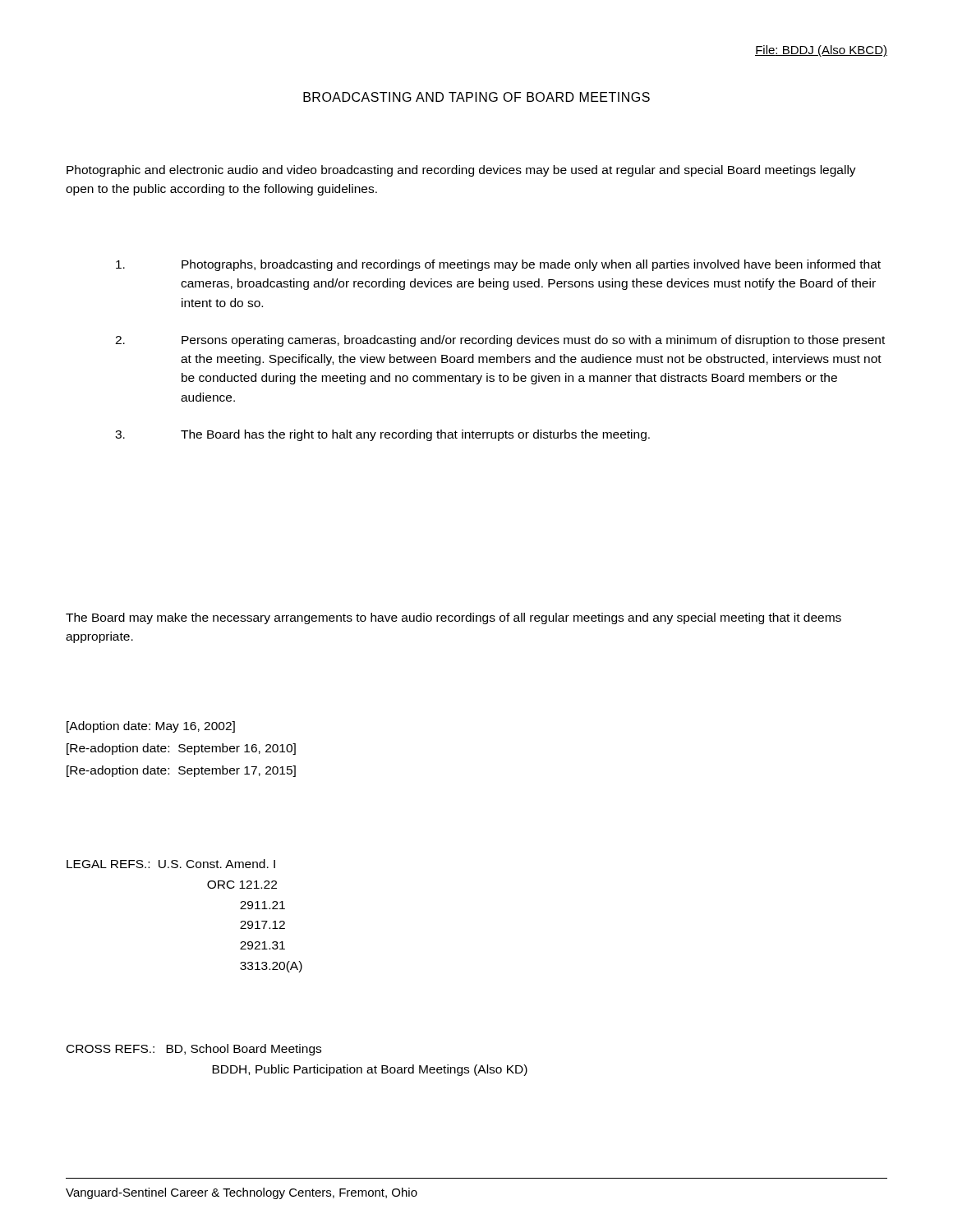This screenshot has width=953, height=1232.
Task: Find the block starting "[Adoption date: May"
Action: (181, 748)
